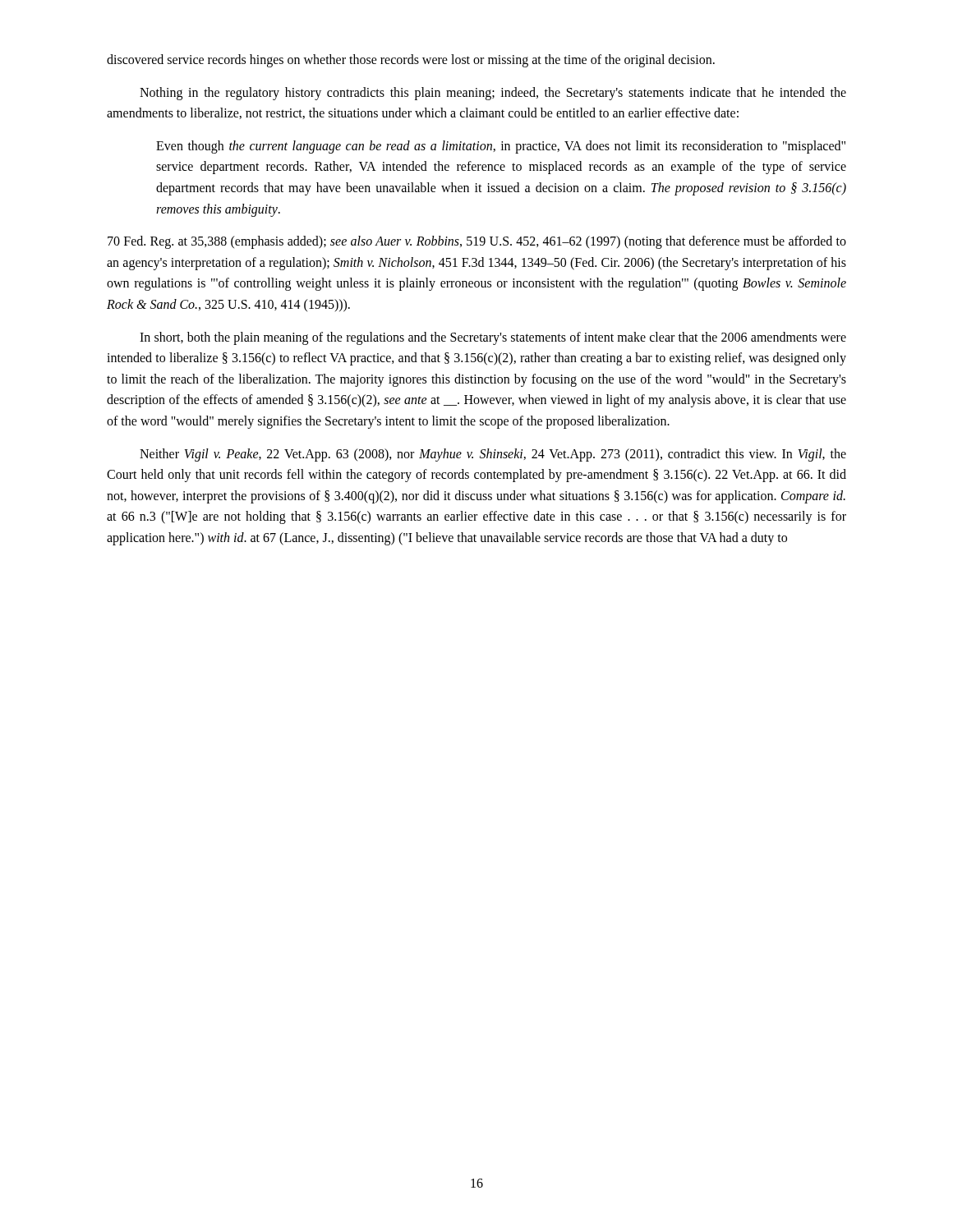The height and width of the screenshot is (1232, 953).
Task: Find the text block that says "In short, both the plain meaning of"
Action: pos(476,379)
